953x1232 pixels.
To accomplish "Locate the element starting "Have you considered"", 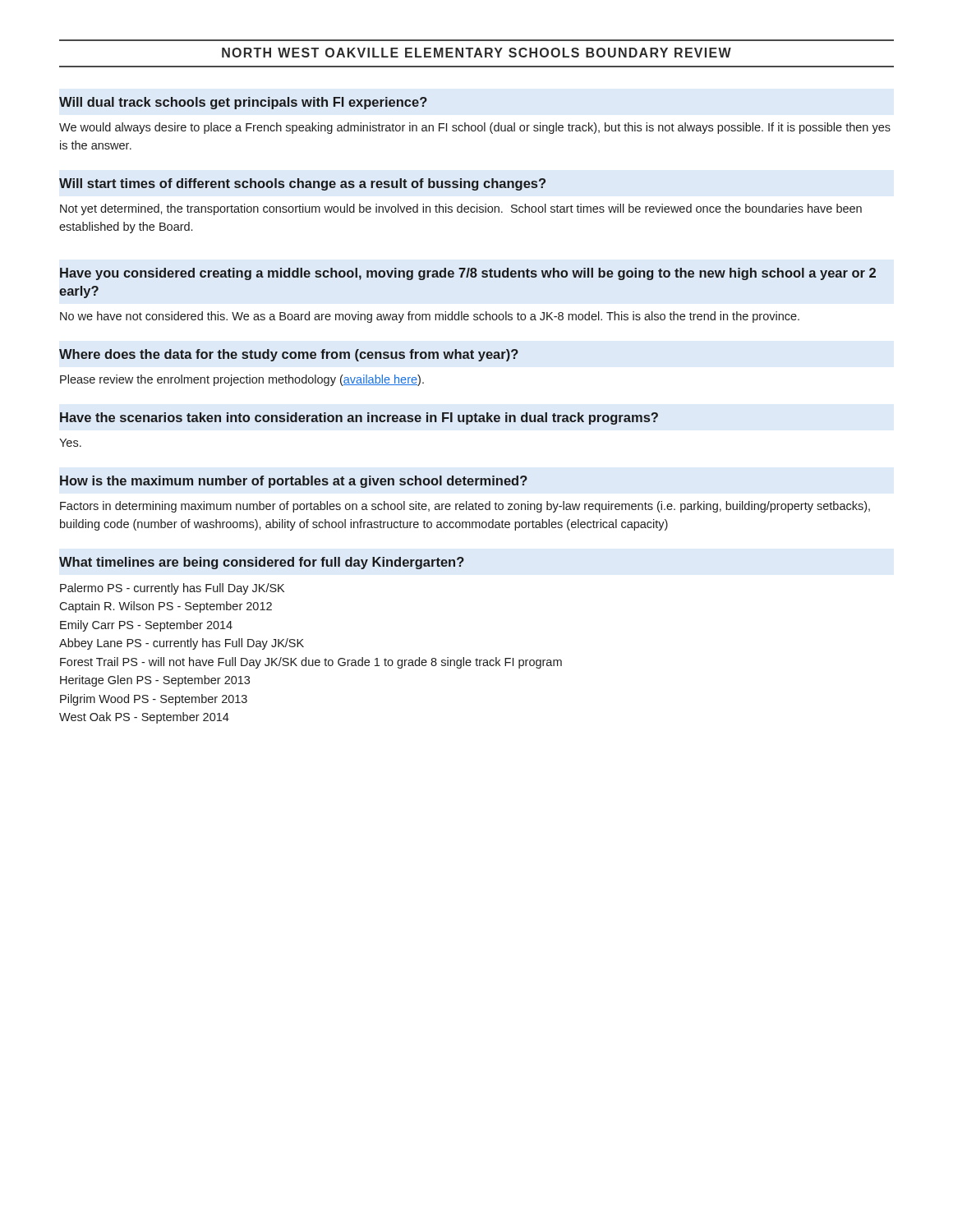I will point(476,282).
